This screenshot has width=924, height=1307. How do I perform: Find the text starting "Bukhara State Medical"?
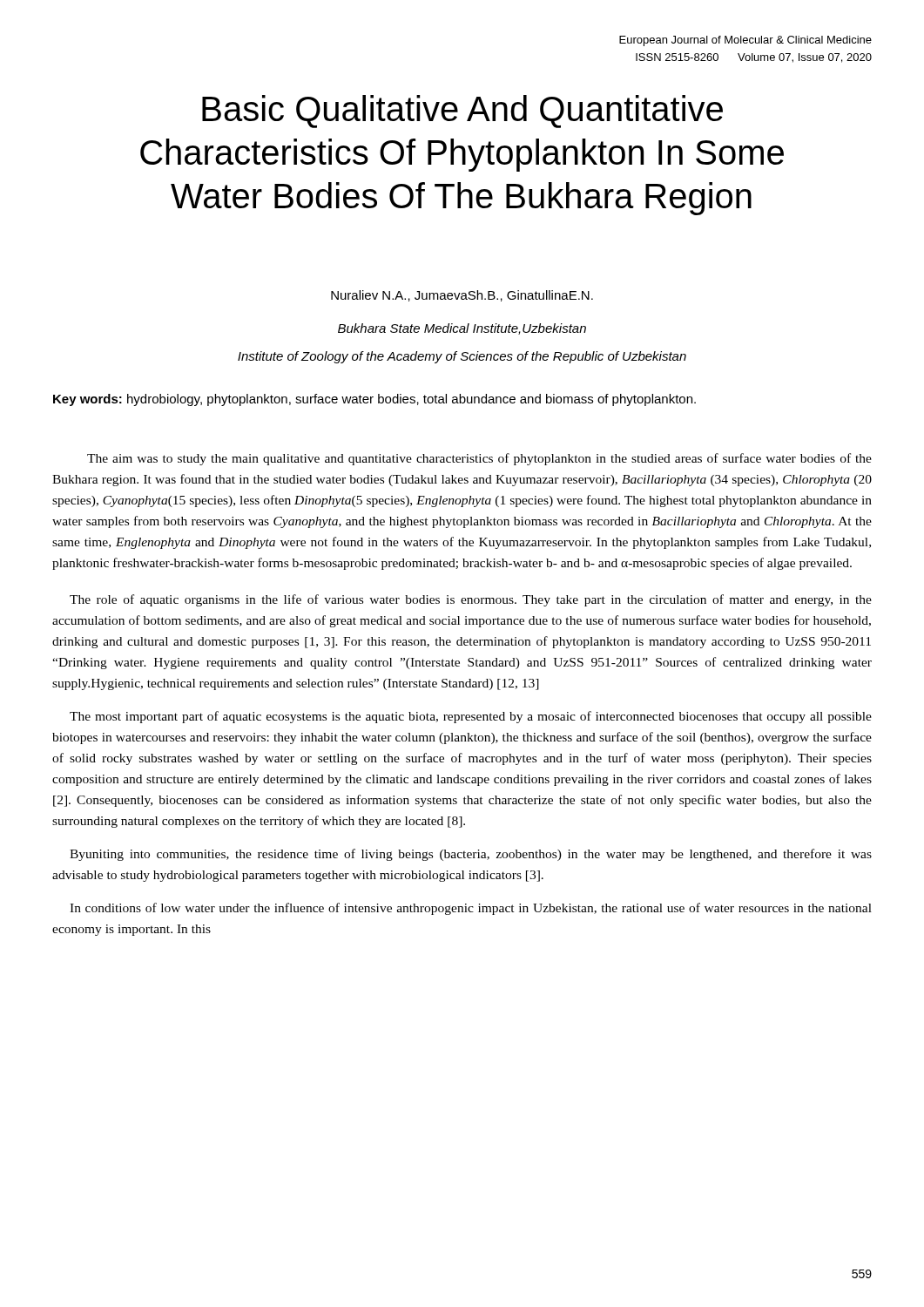tap(462, 328)
